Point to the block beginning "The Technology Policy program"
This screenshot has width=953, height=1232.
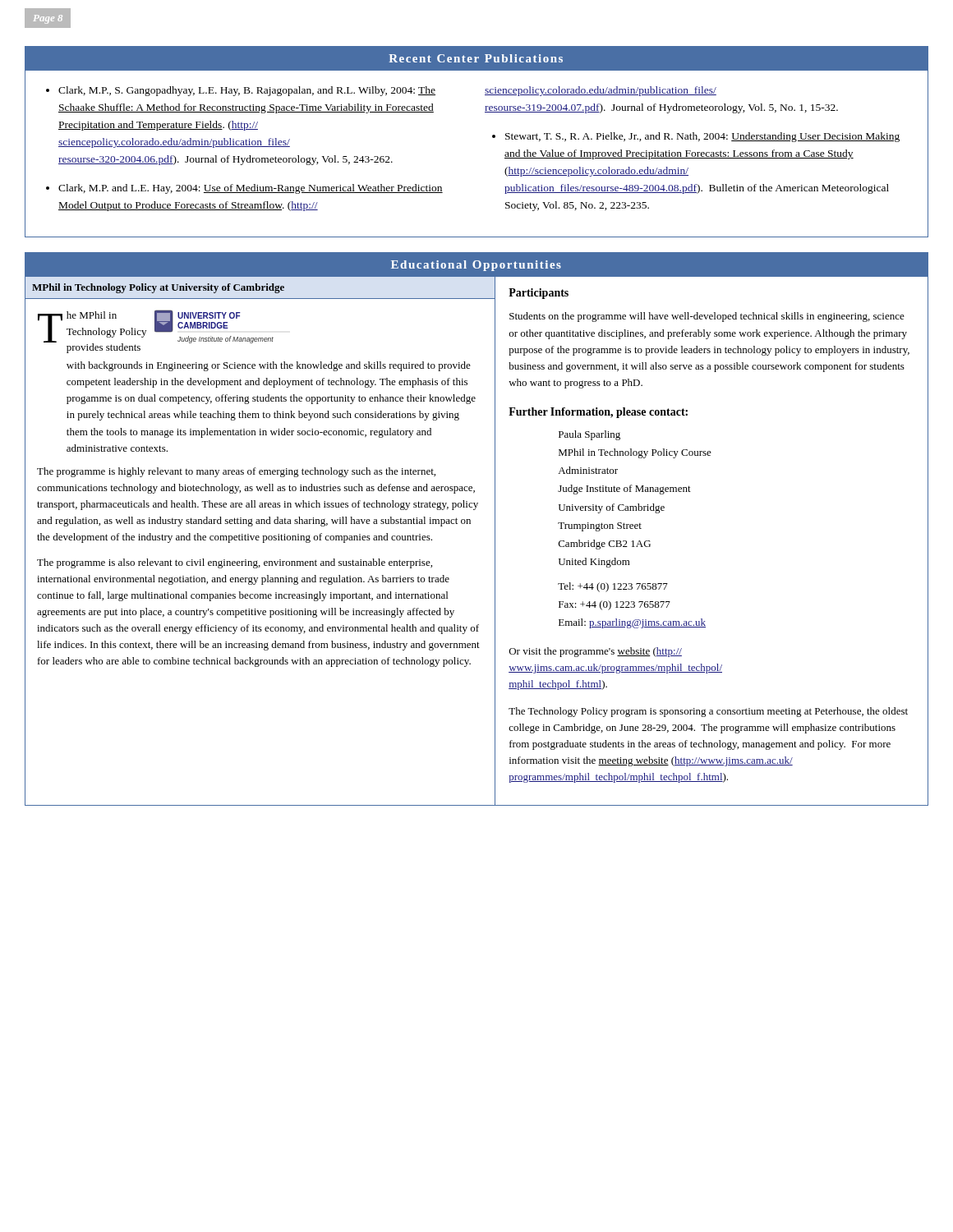(x=708, y=744)
